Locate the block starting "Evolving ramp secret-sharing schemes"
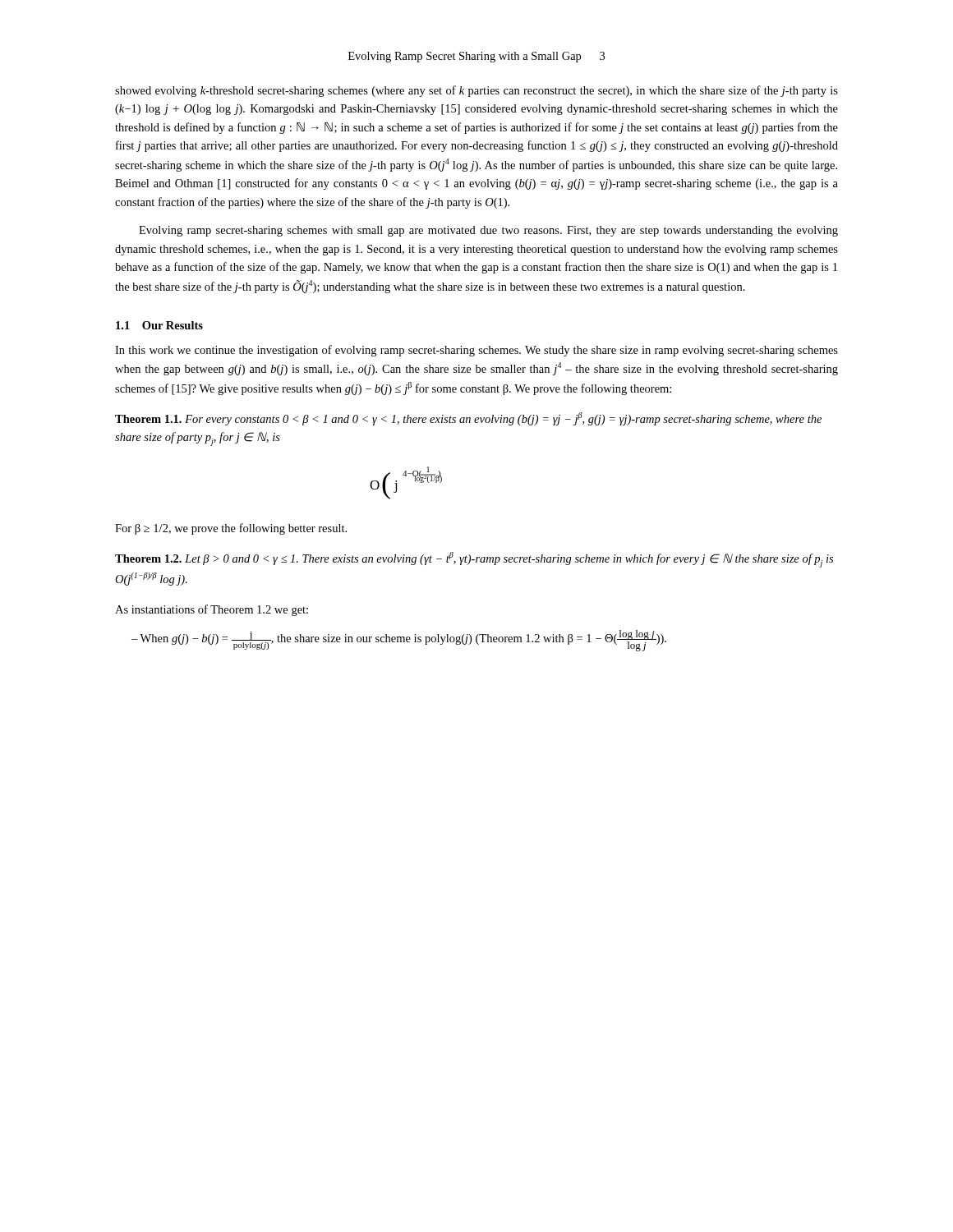953x1232 pixels. 476,258
